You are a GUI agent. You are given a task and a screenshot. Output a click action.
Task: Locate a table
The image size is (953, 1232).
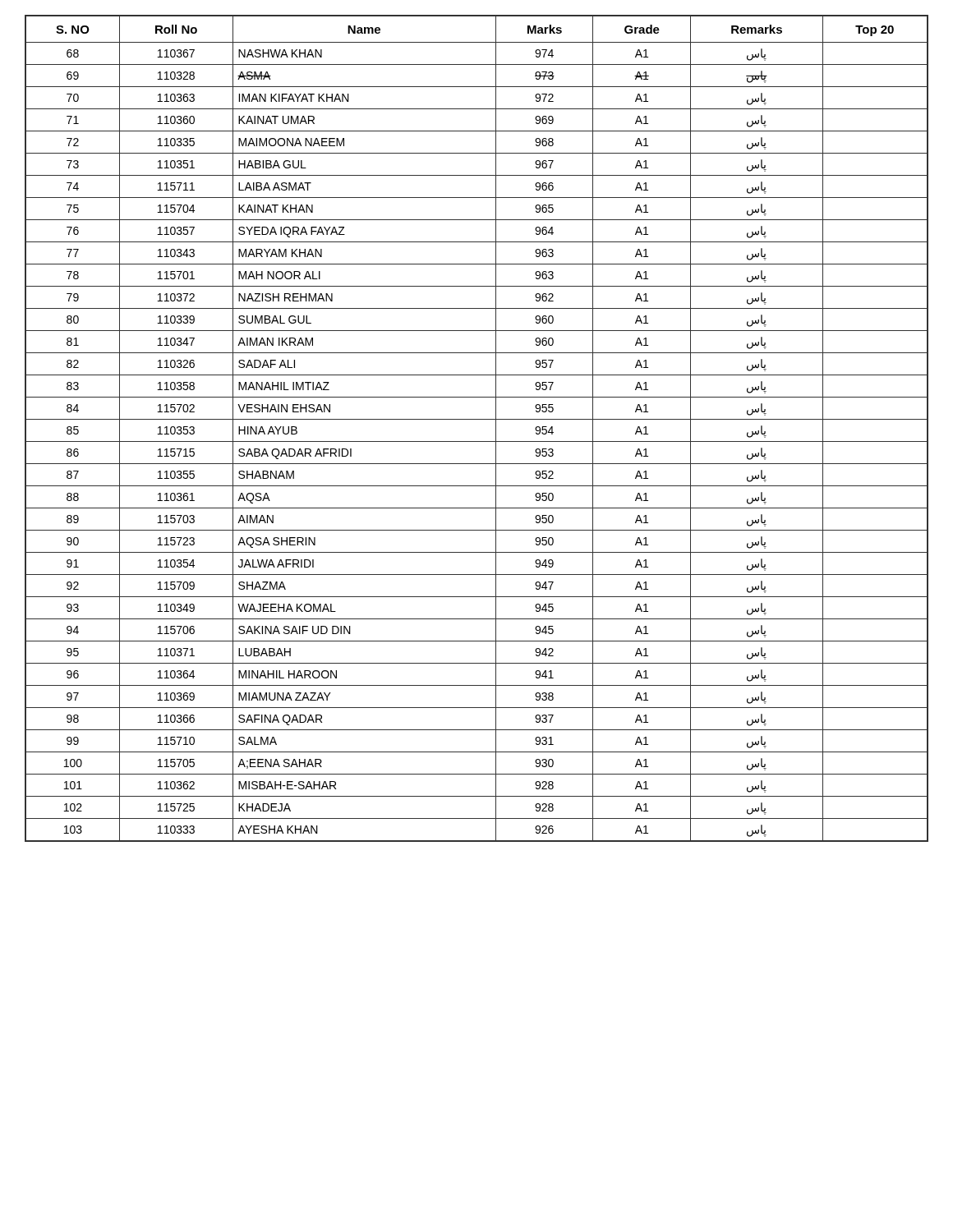[476, 428]
